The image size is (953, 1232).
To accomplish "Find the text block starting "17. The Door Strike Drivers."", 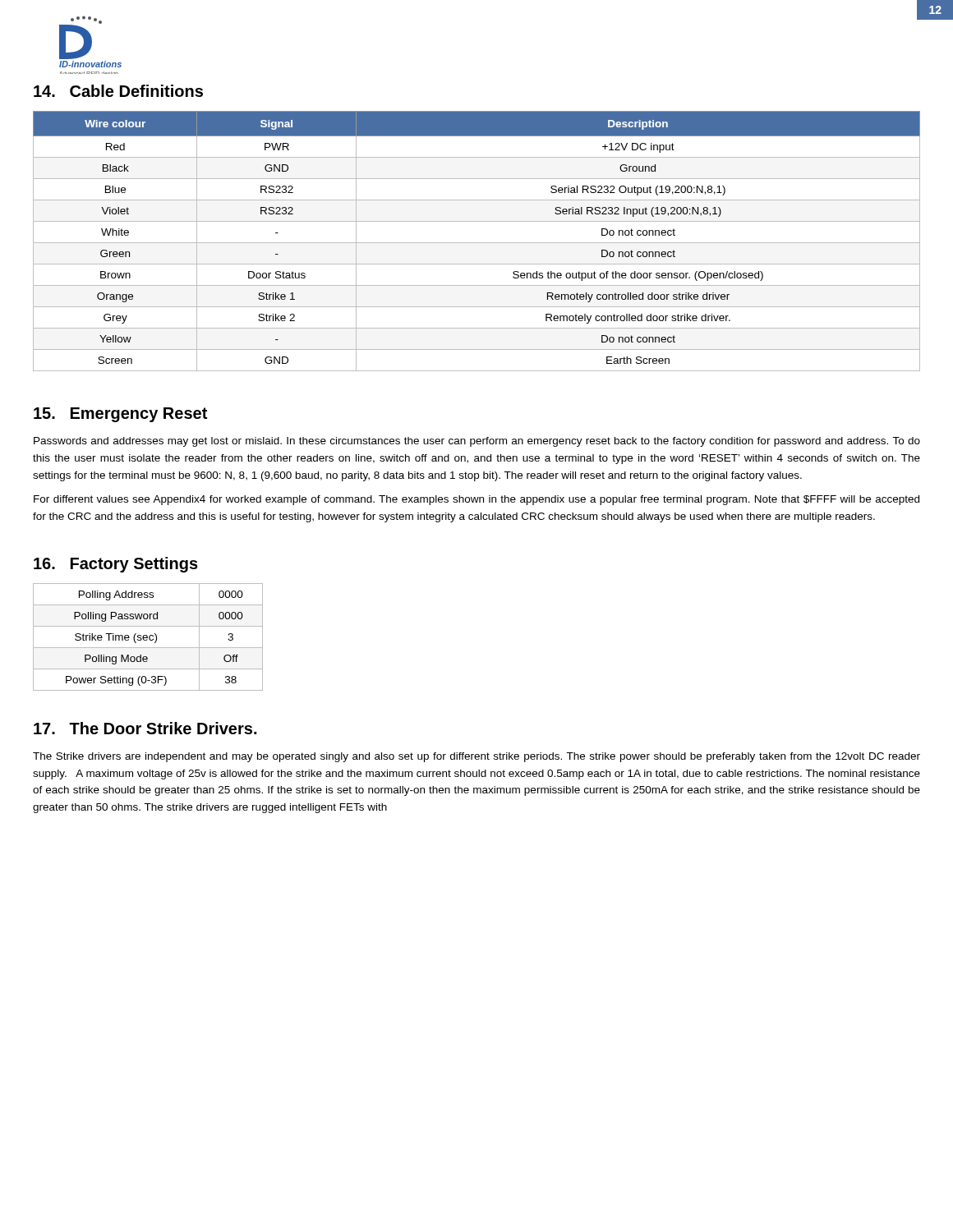I will 145,728.
